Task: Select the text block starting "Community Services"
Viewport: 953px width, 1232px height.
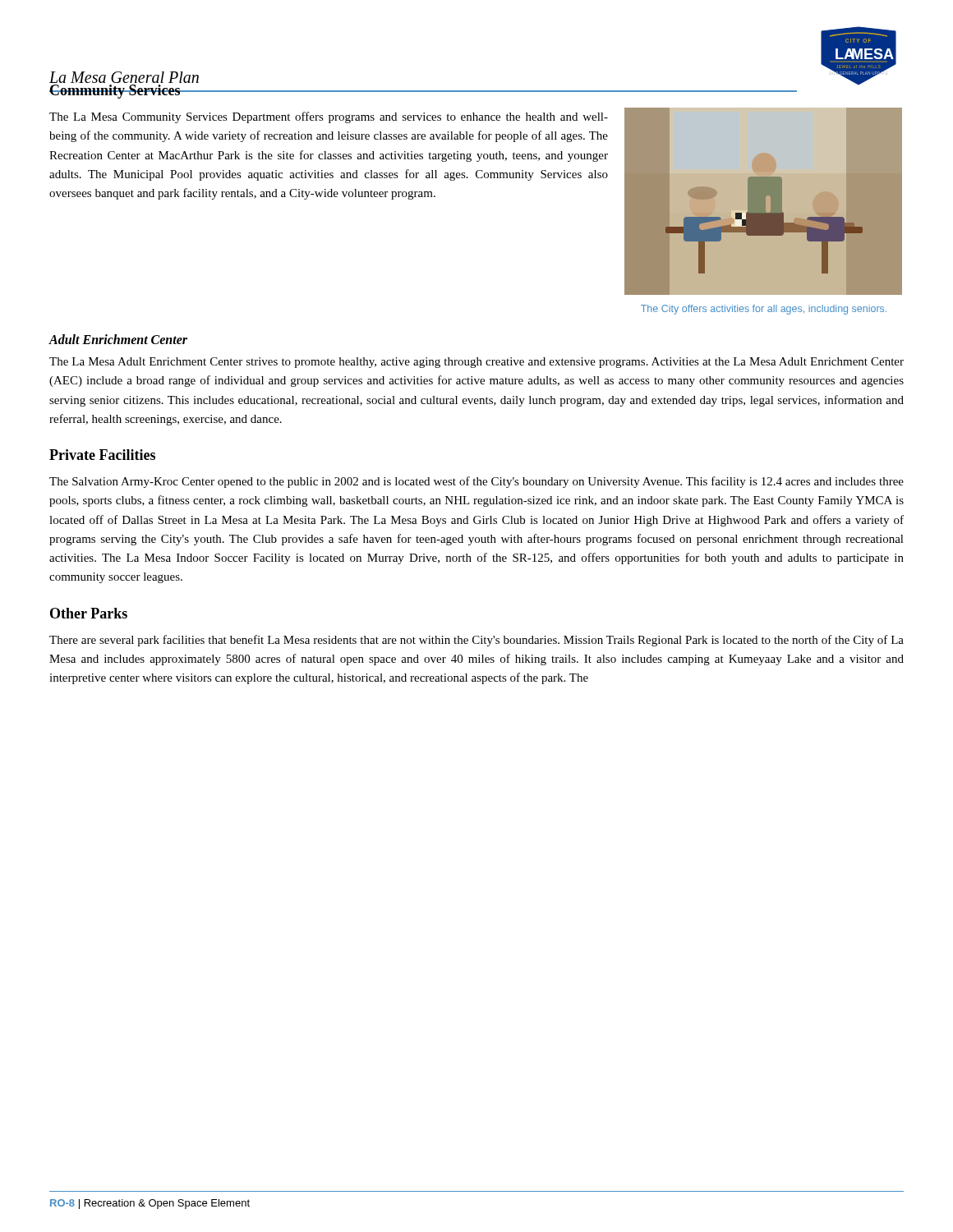Action: [115, 90]
